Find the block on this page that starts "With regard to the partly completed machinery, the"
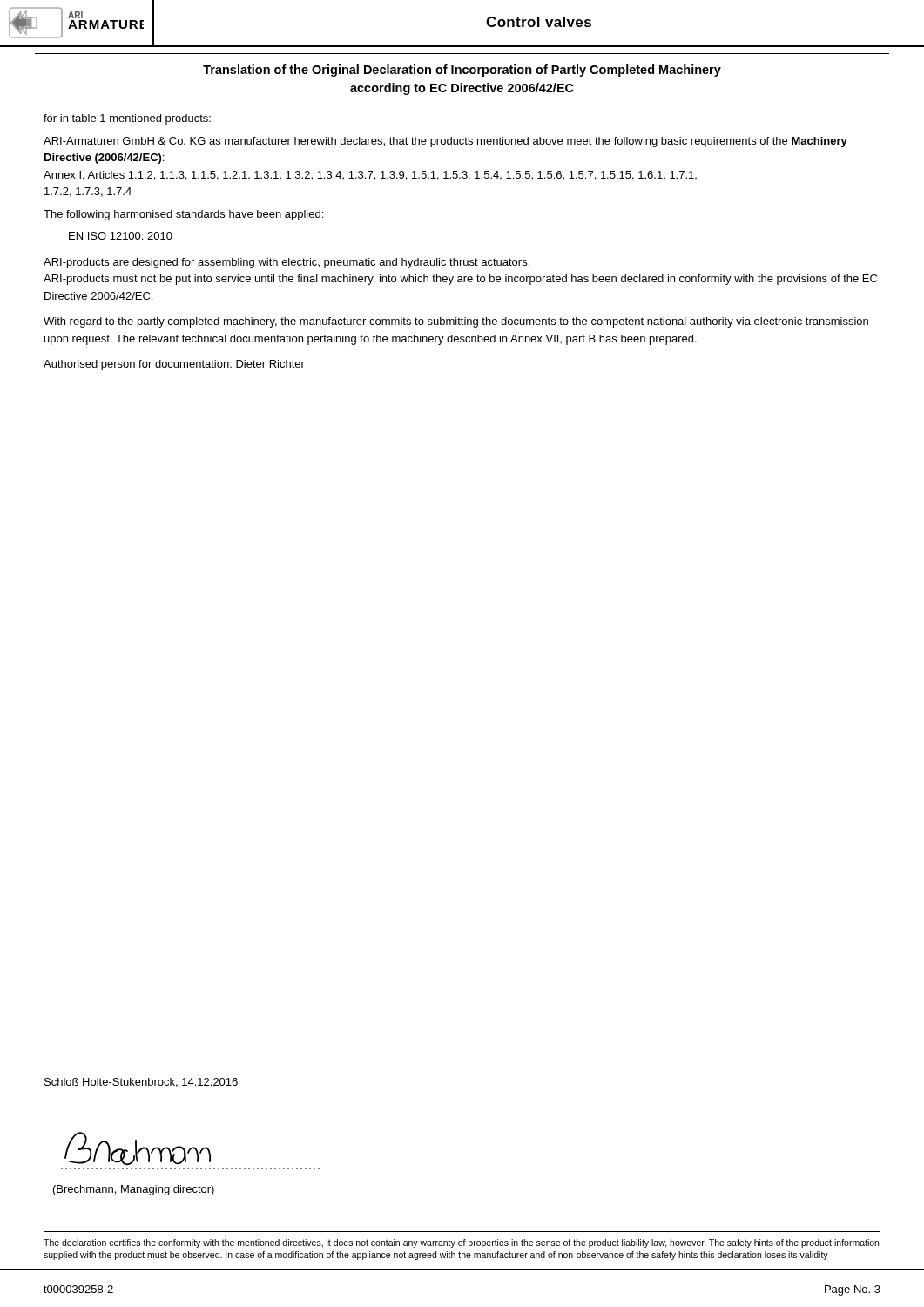Viewport: 924px width, 1307px height. [456, 330]
